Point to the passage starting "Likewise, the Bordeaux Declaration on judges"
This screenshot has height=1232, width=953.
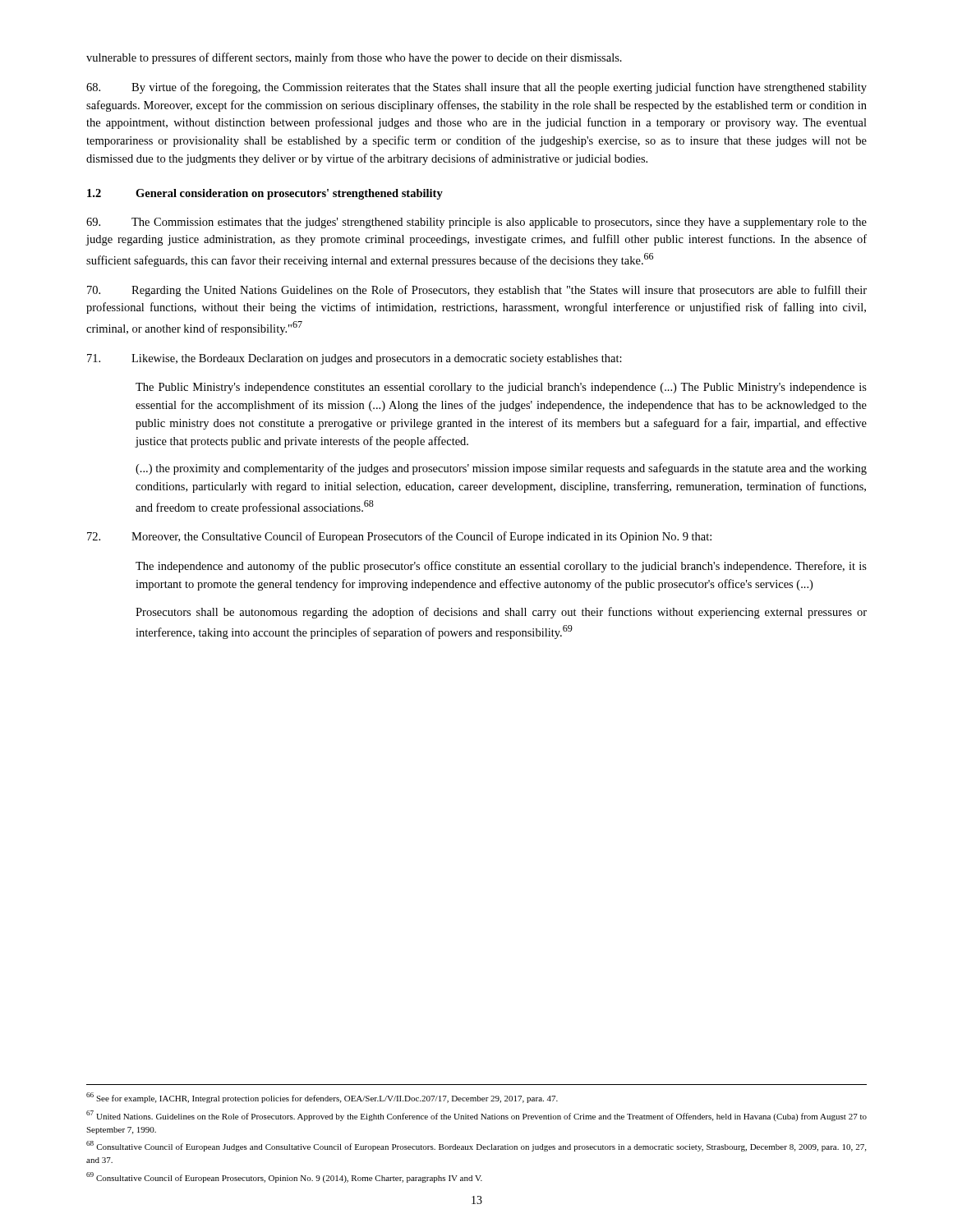(x=476, y=359)
